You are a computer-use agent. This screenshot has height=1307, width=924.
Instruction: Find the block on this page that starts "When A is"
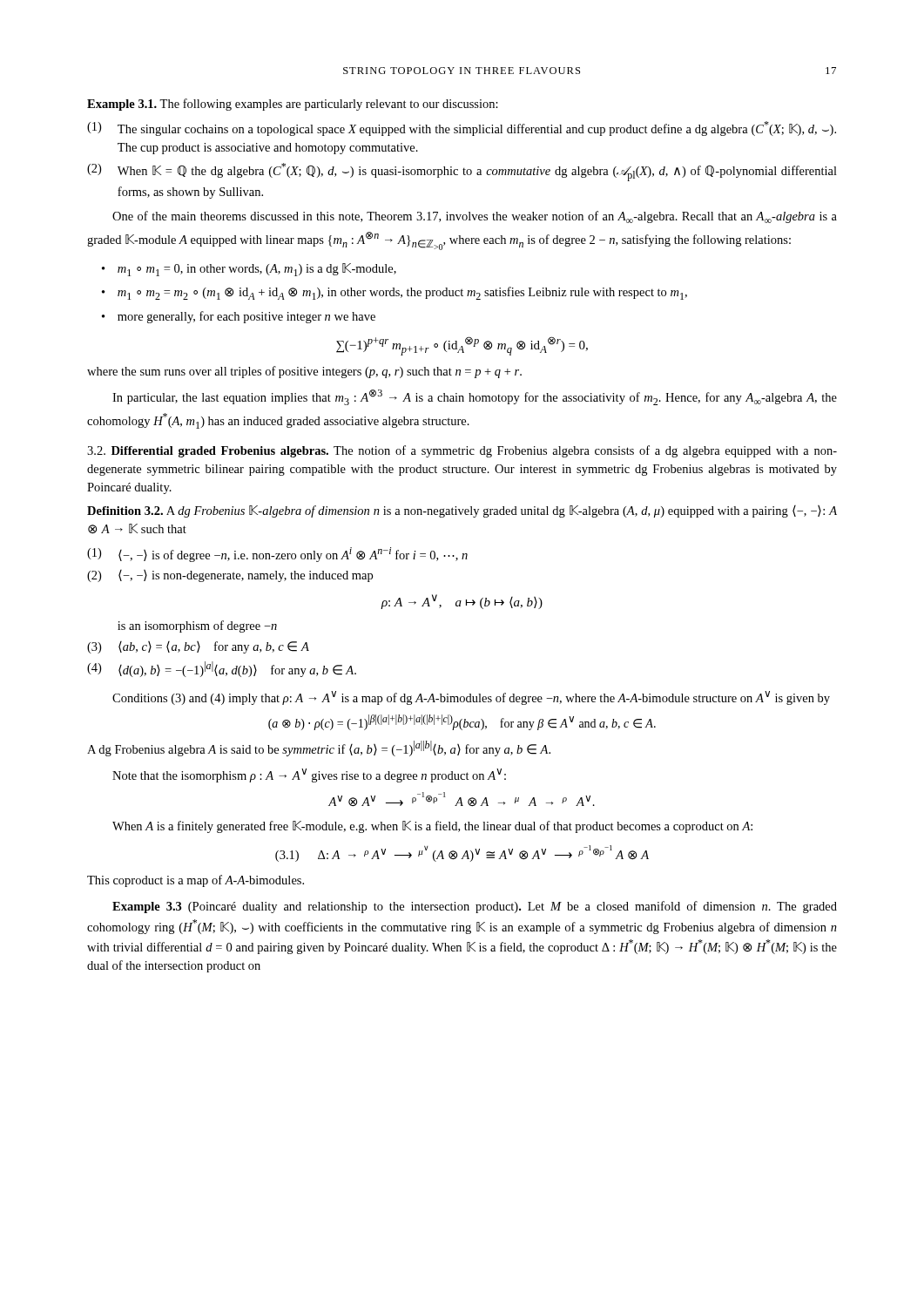pyautogui.click(x=433, y=826)
